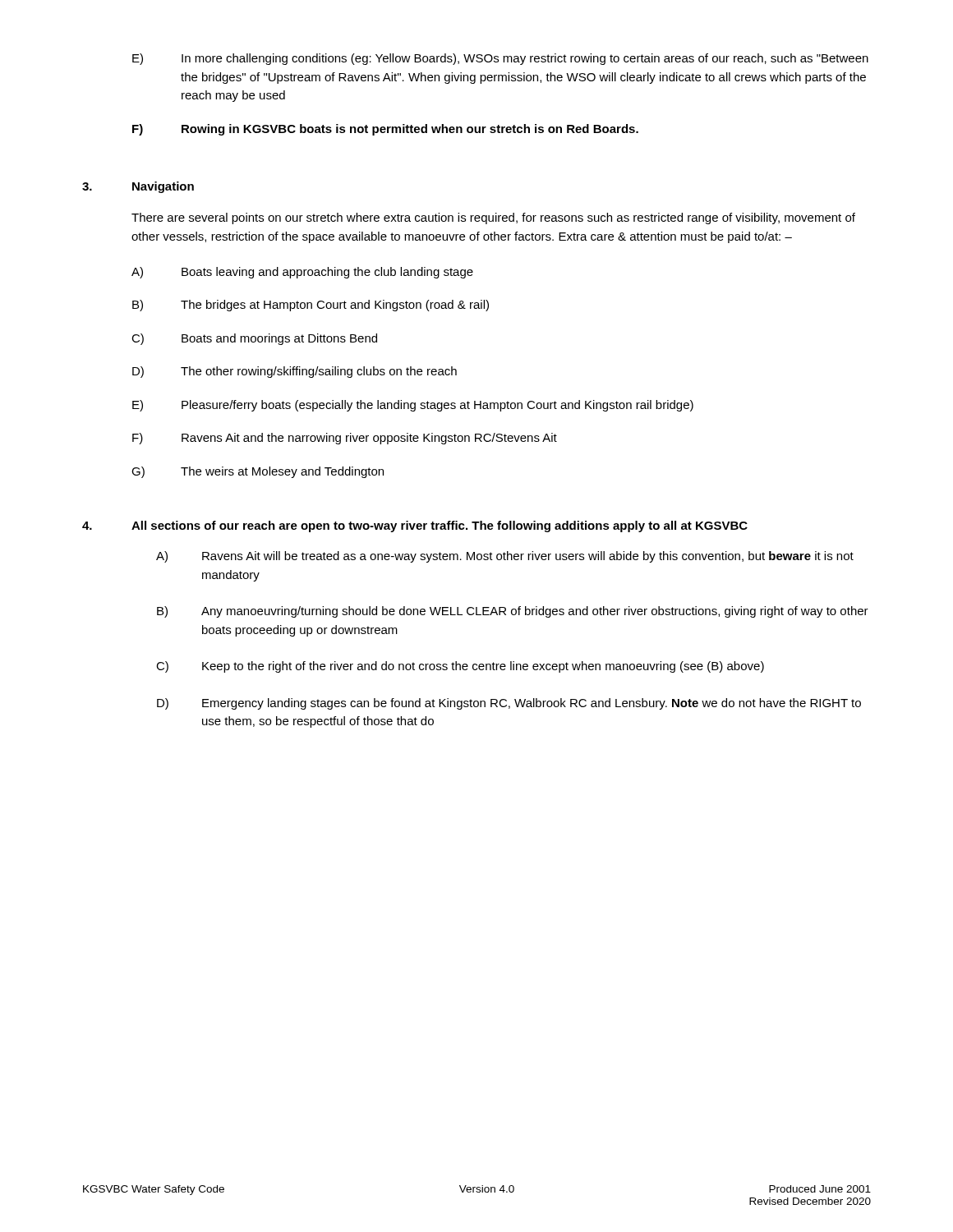
Task: Select the text starting "F) Rowing in KGSVBC boats is not permitted"
Action: tap(501, 129)
